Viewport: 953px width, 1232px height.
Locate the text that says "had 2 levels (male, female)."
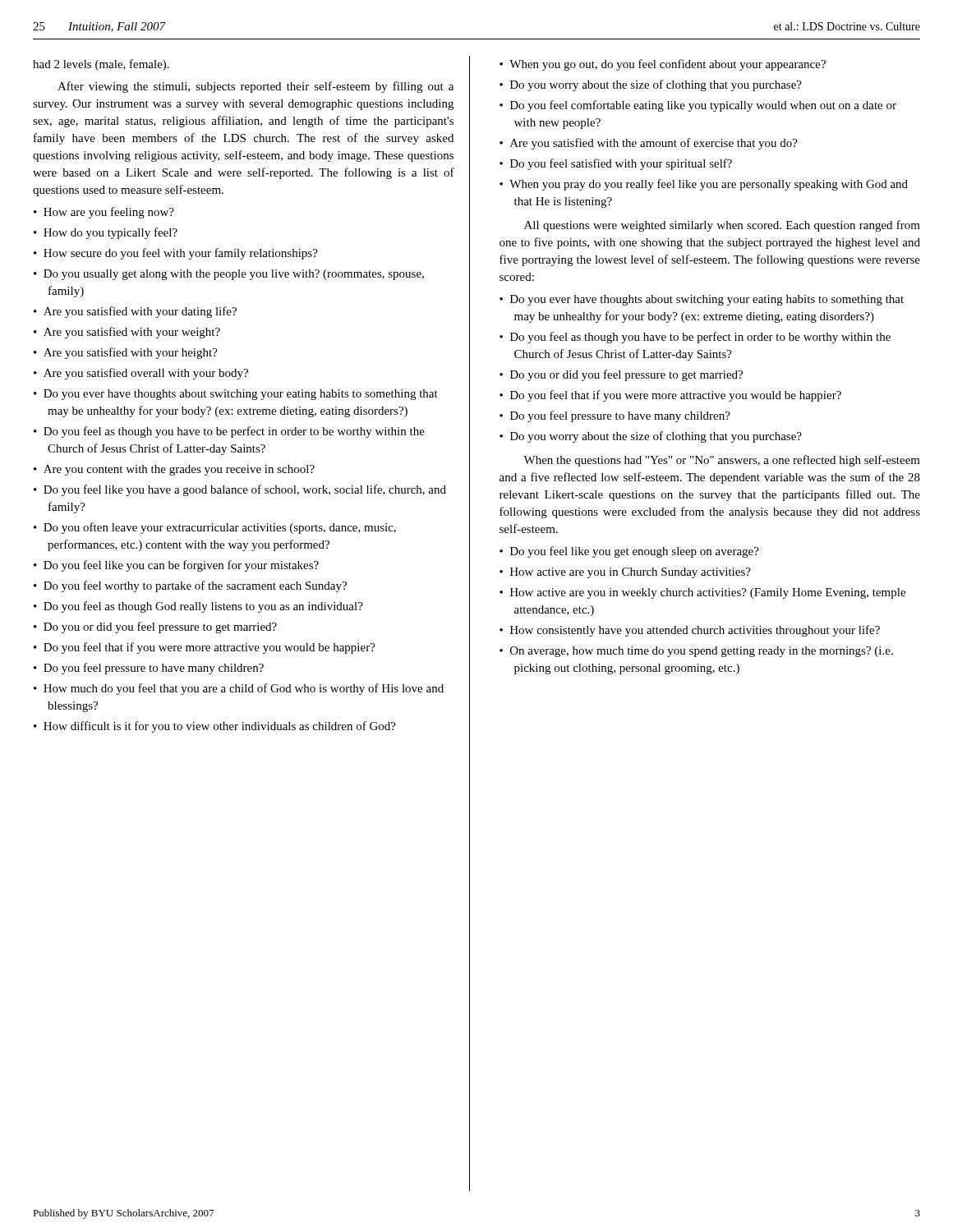tap(101, 64)
